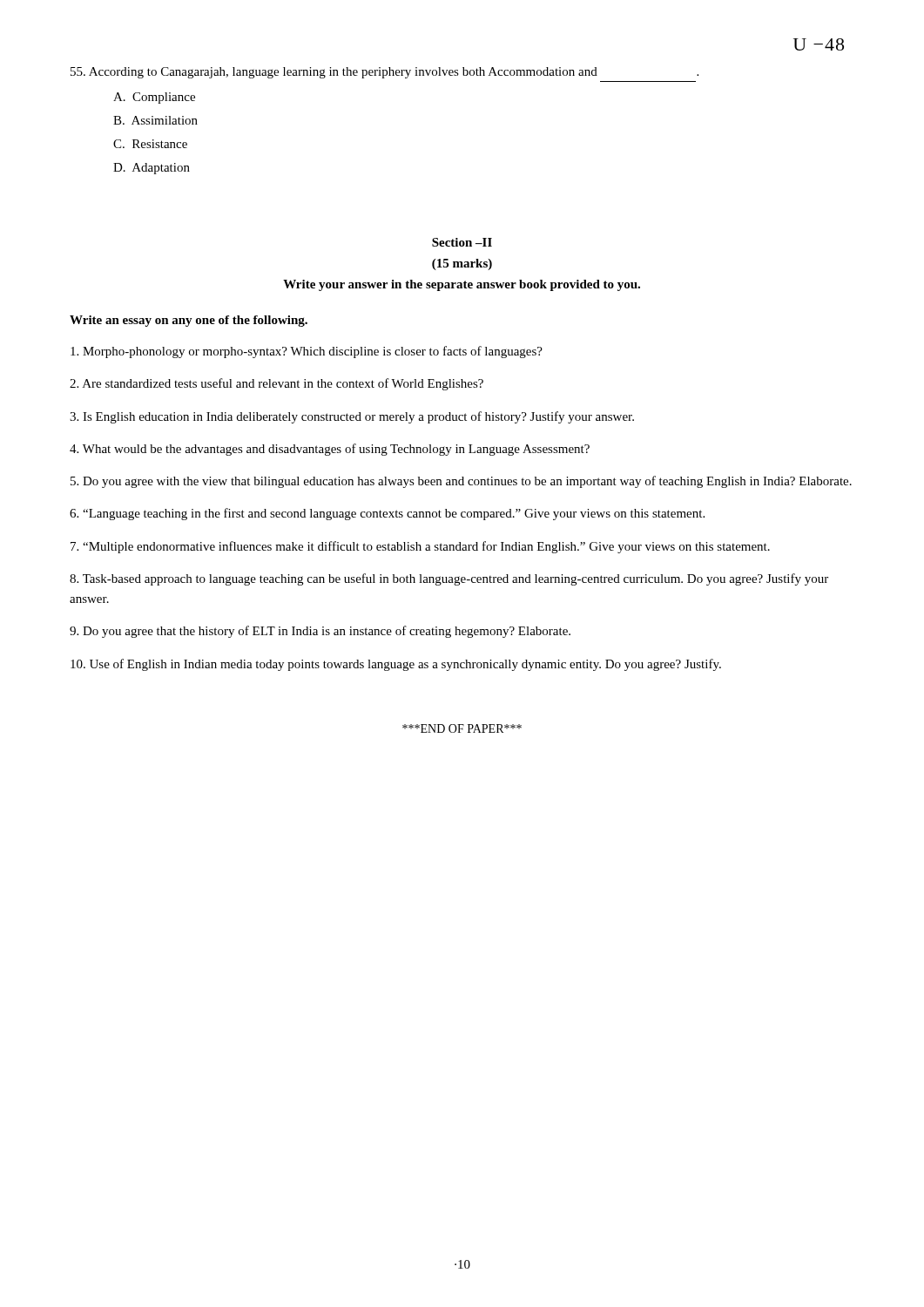The width and height of the screenshot is (924, 1307).
Task: Select the list item with the text "8. Task-based approach to language teaching can be"
Action: (449, 588)
